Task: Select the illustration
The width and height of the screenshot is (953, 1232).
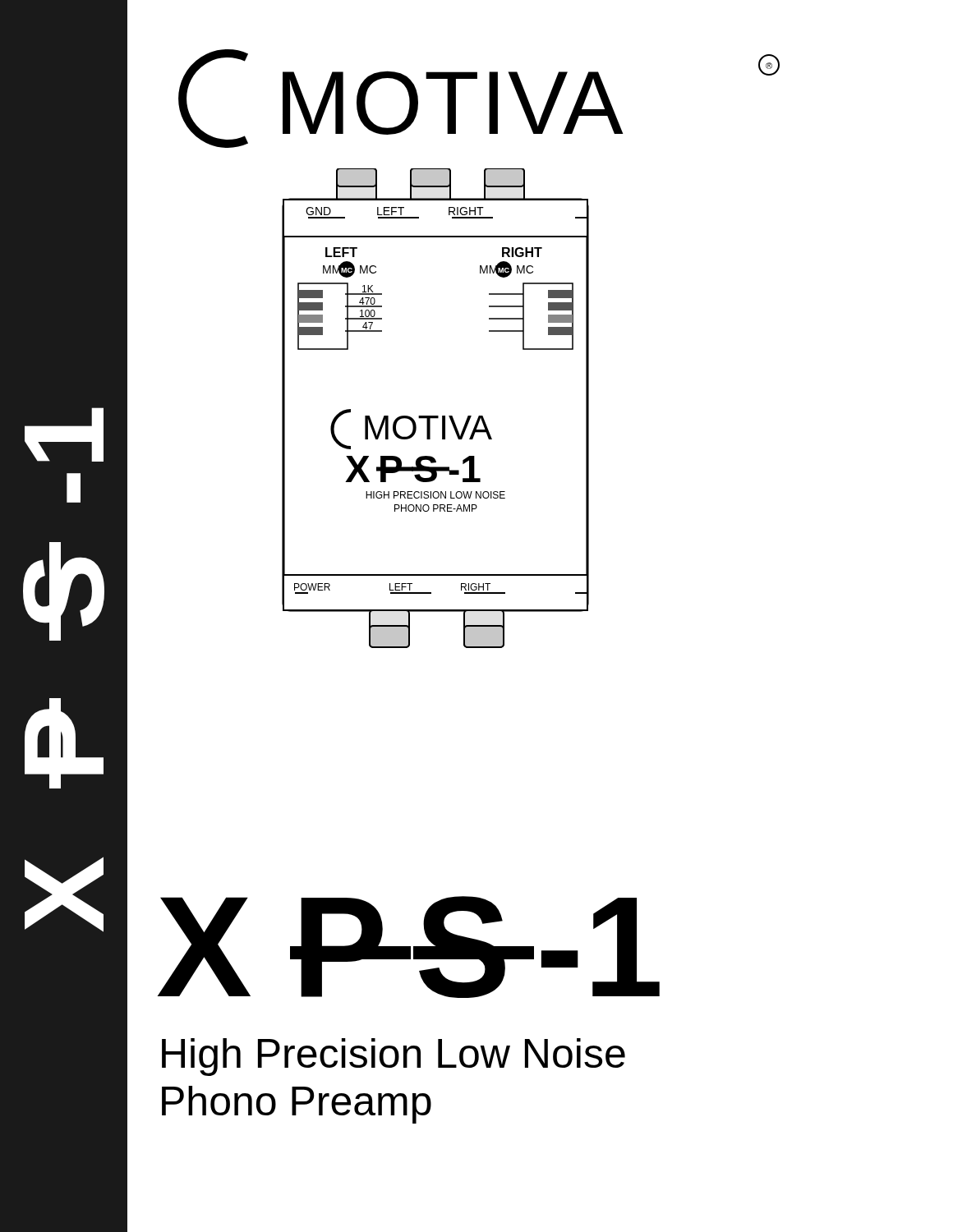Action: coord(64,616)
